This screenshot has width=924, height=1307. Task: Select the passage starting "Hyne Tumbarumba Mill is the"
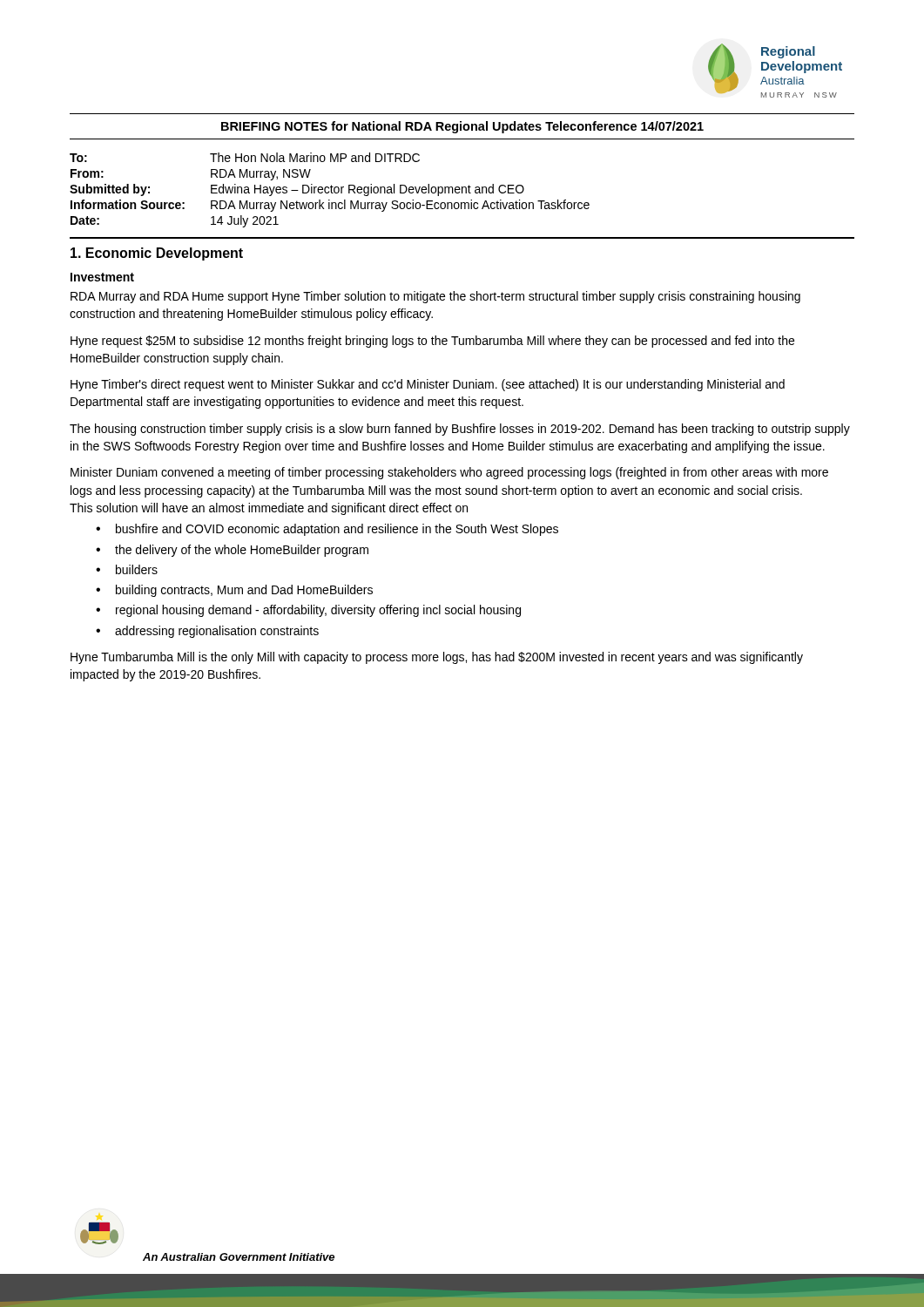pos(436,666)
